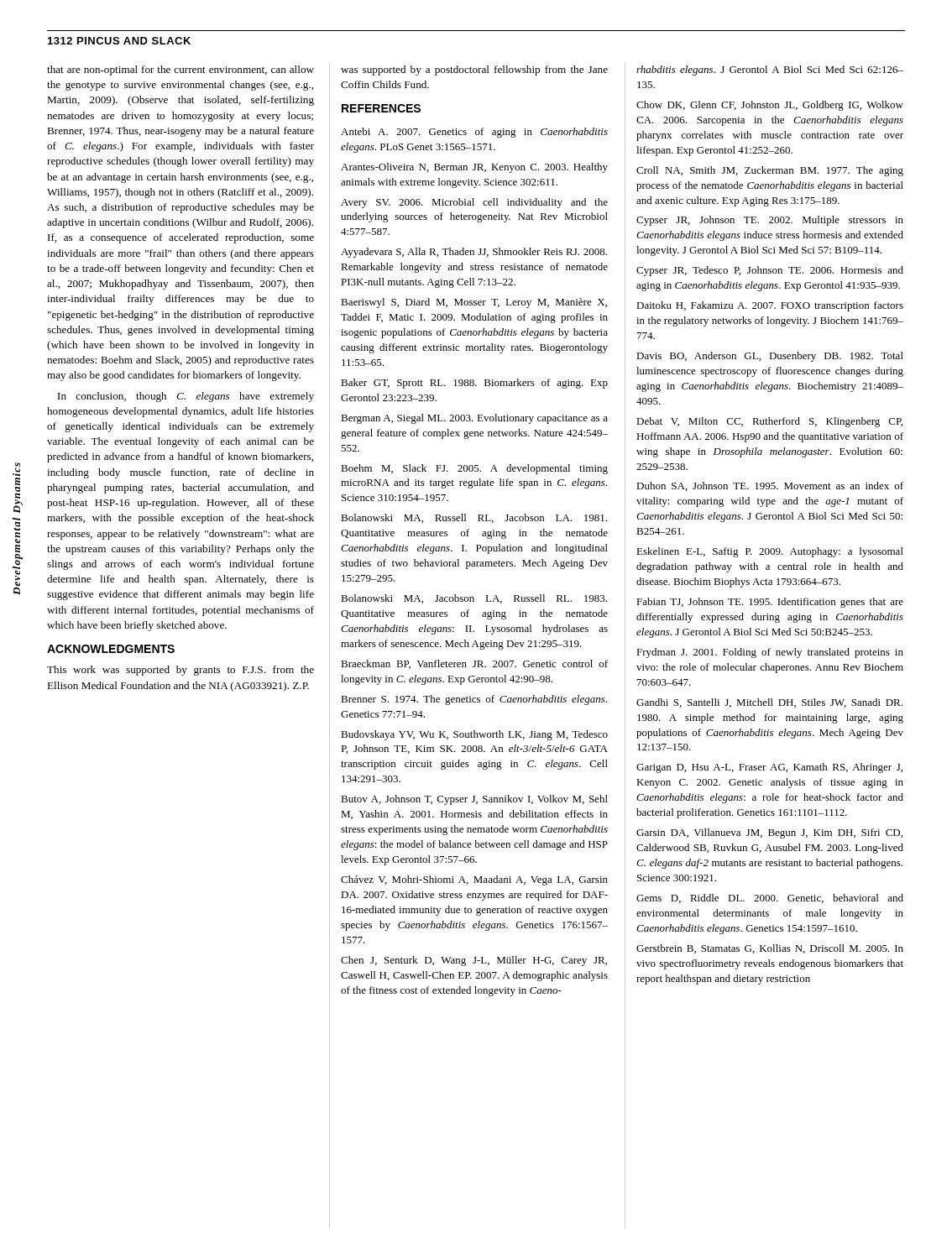The image size is (952, 1259).
Task: Click on the list item with the text "Baker GT, Sprott RL. 1988. Biomarkers of aging."
Action: pos(474,390)
